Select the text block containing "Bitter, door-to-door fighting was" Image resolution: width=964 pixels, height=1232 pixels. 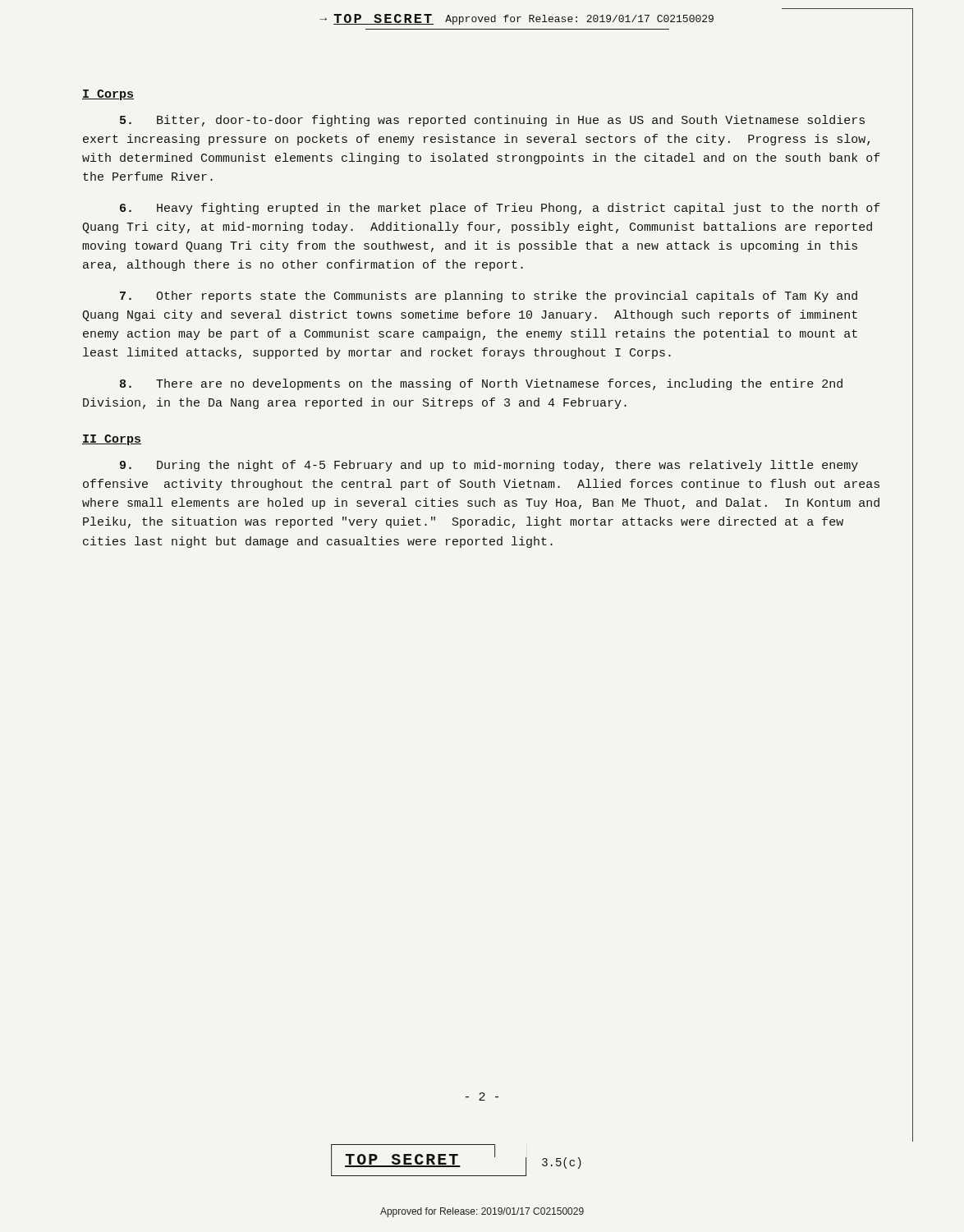[481, 149]
